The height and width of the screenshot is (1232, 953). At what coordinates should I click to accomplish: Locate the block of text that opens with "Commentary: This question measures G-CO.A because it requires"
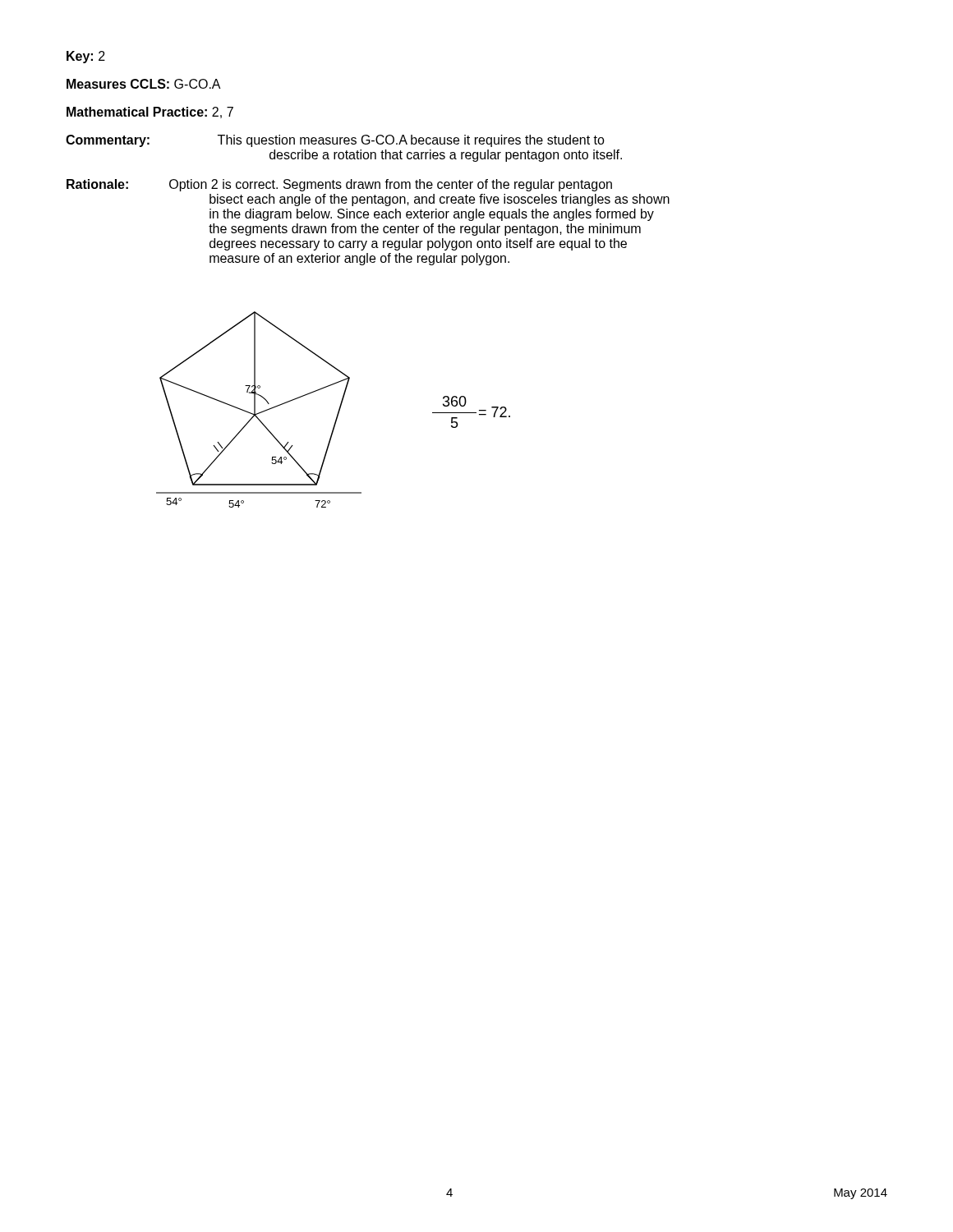click(x=476, y=148)
